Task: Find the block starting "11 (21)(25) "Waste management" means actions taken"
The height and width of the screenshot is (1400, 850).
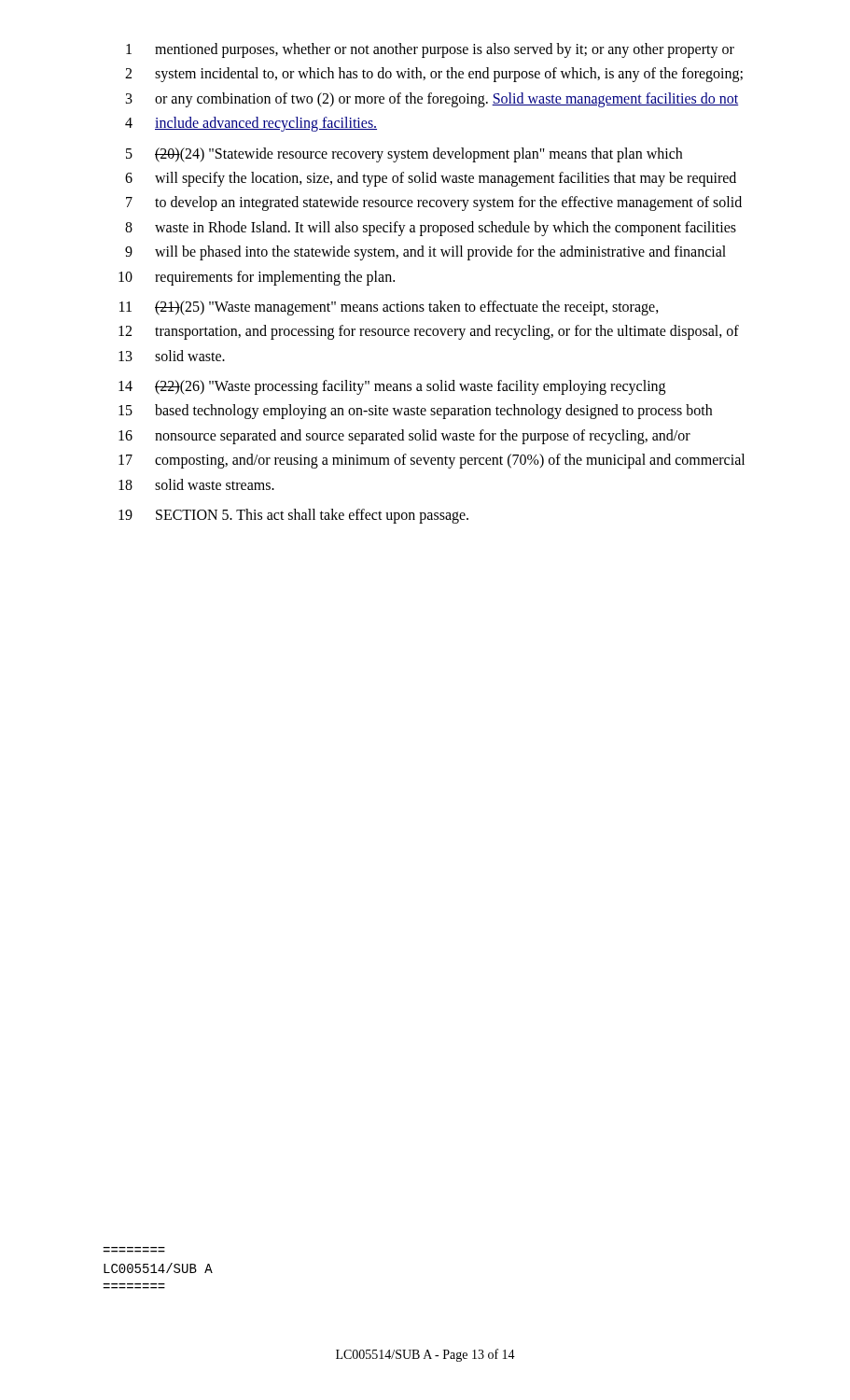Action: [x=439, y=307]
